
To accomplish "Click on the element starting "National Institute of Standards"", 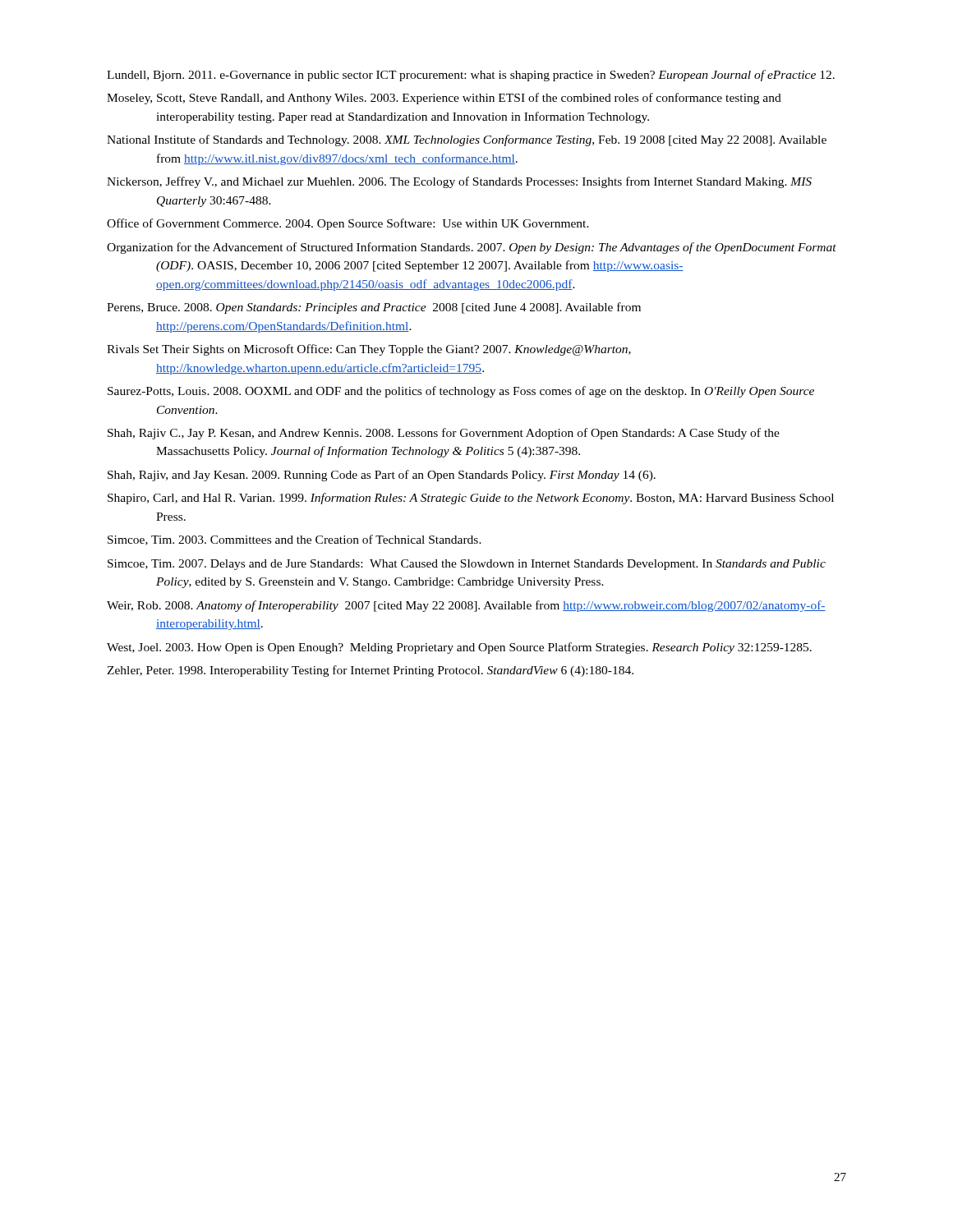I will point(467,149).
